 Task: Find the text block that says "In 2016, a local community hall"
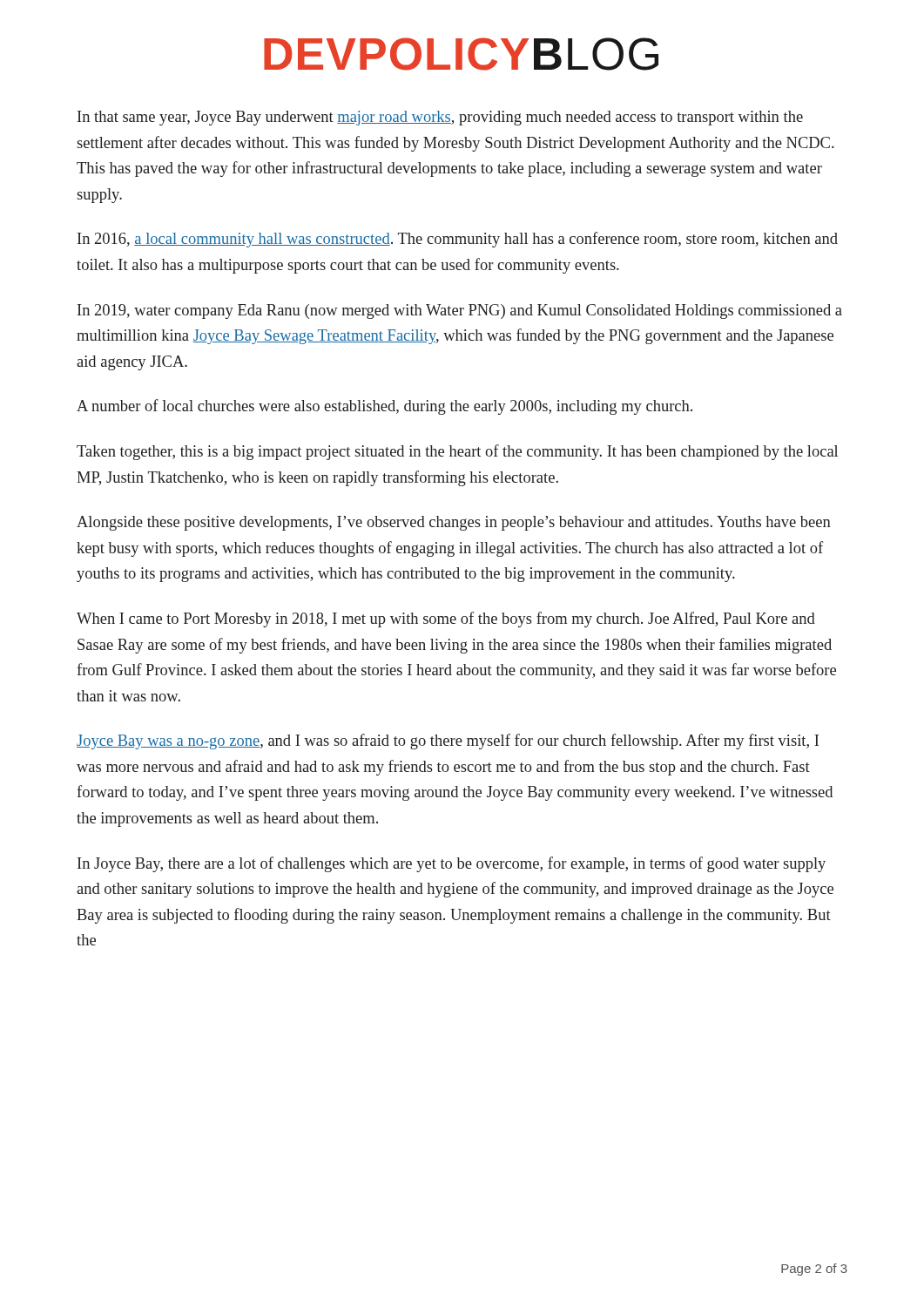pos(462,253)
